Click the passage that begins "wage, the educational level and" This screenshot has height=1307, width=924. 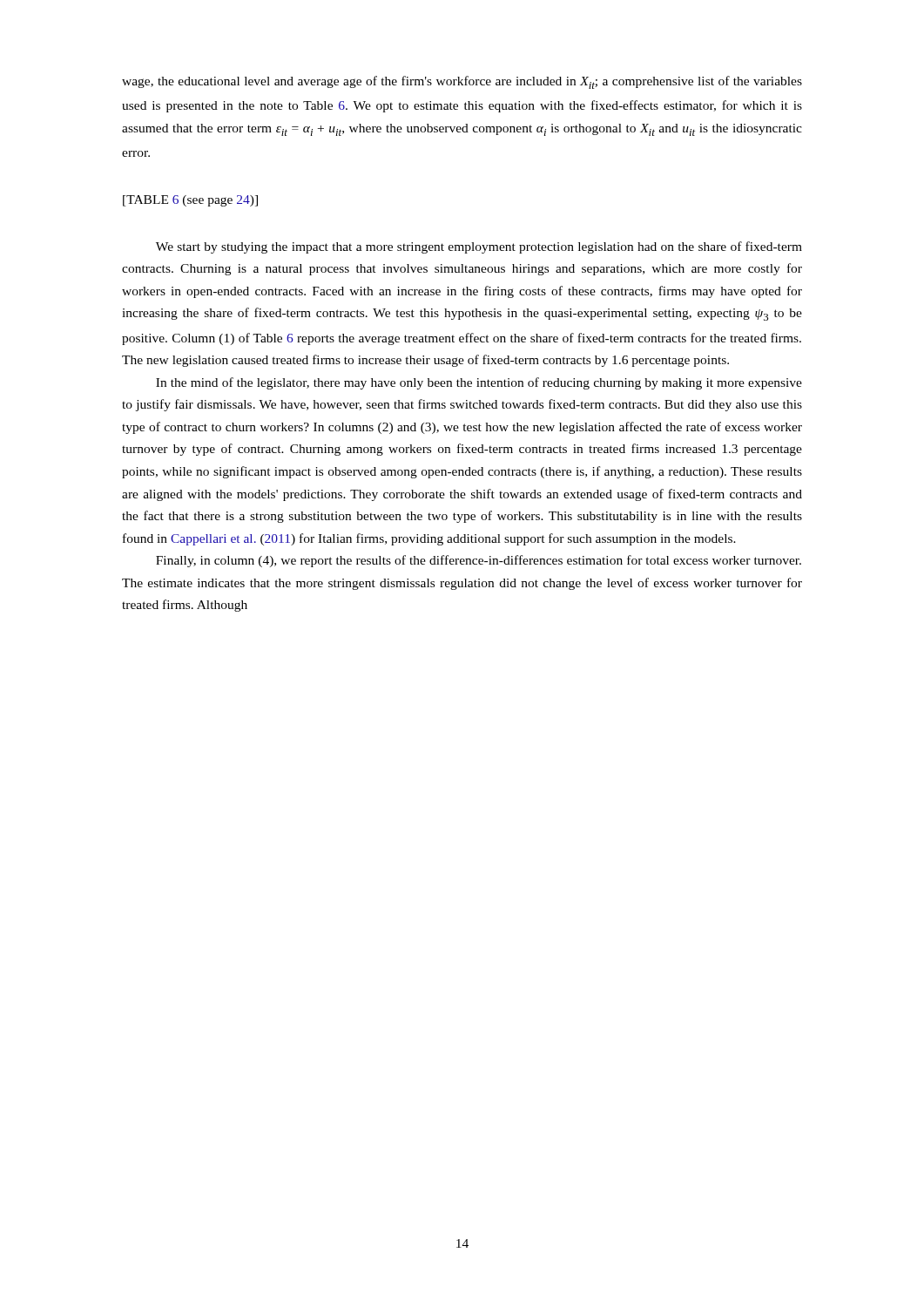(462, 117)
